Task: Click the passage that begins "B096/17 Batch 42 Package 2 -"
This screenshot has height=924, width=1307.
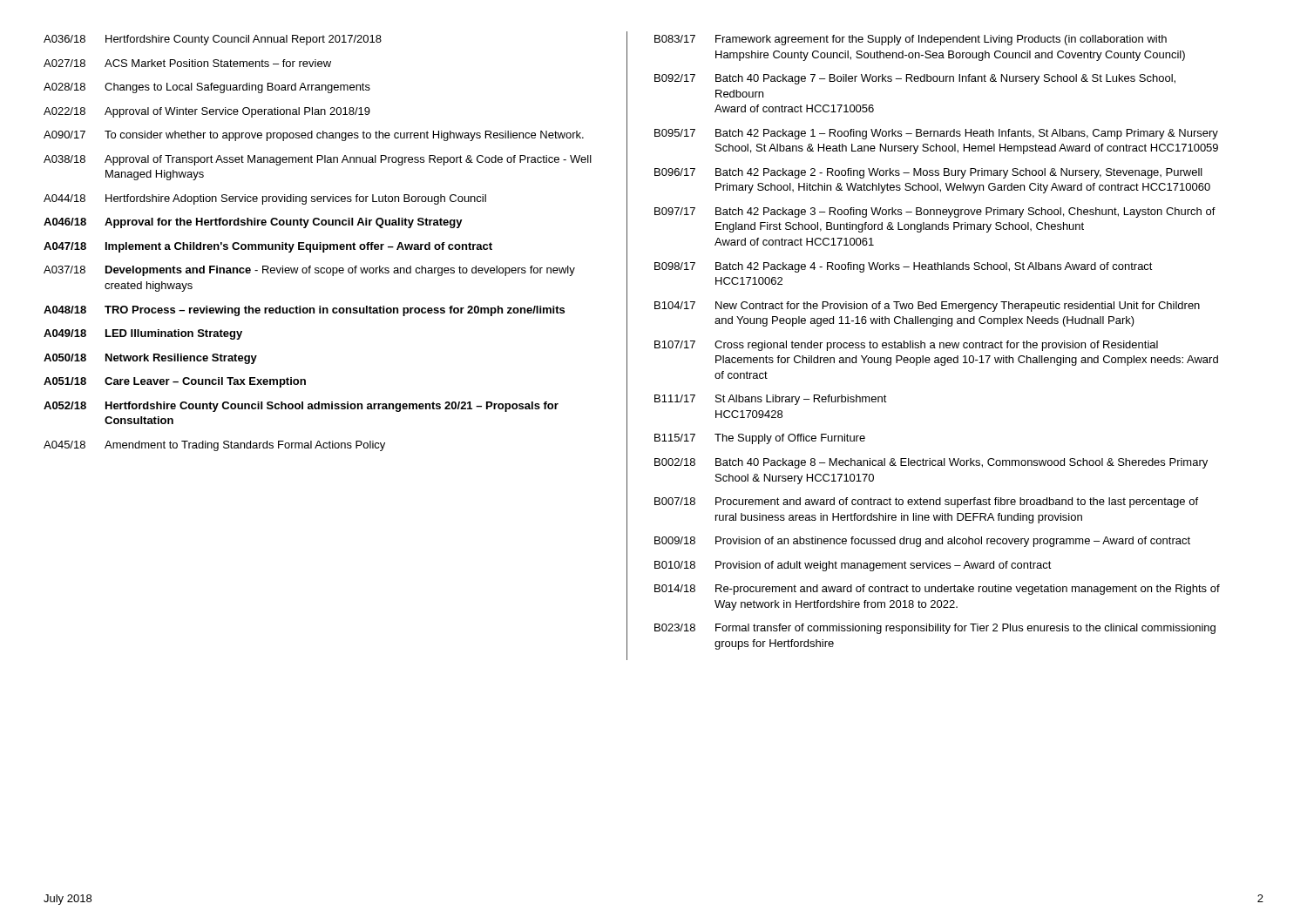Action: tap(937, 180)
